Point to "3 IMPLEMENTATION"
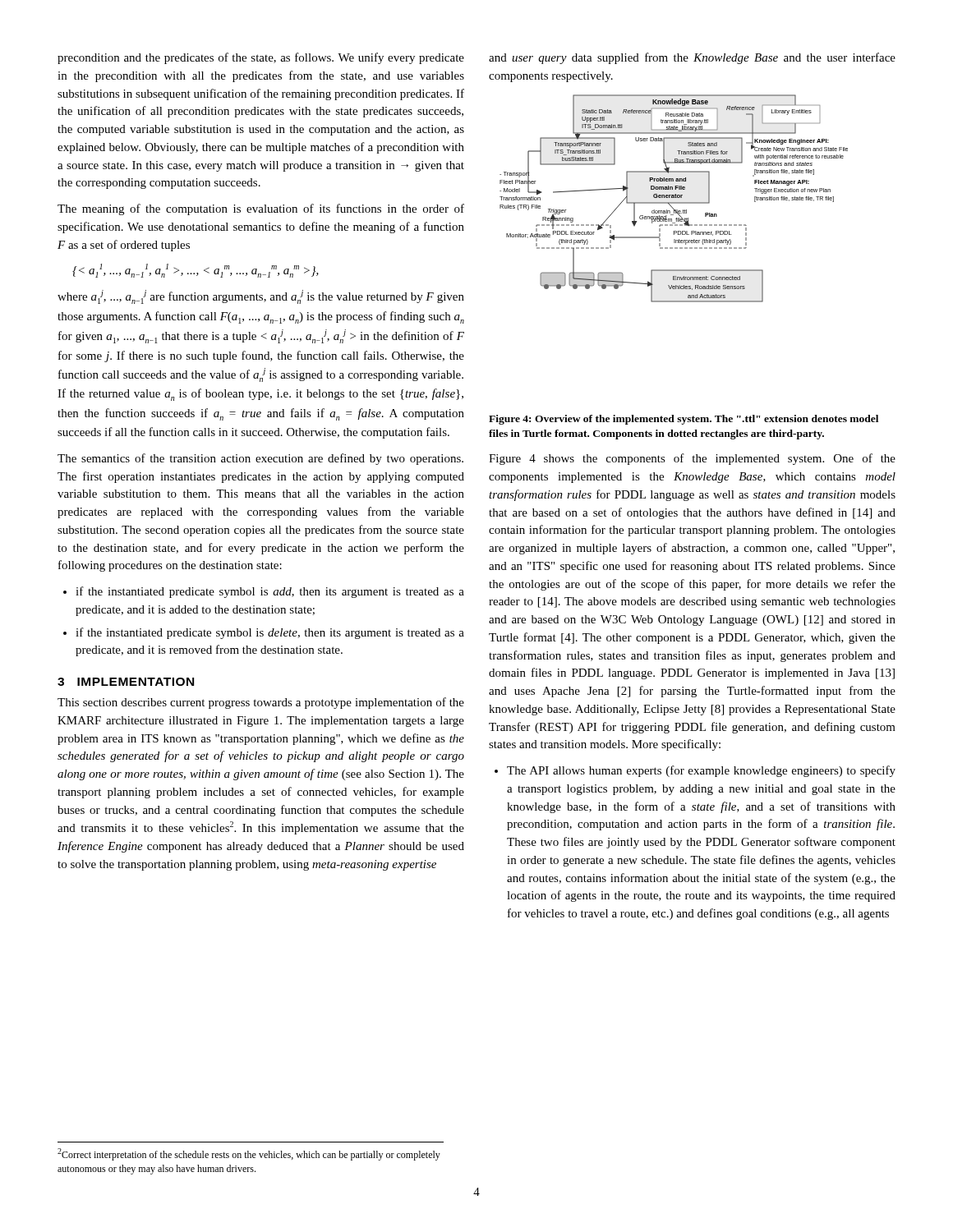The width and height of the screenshot is (953, 1232). (126, 682)
